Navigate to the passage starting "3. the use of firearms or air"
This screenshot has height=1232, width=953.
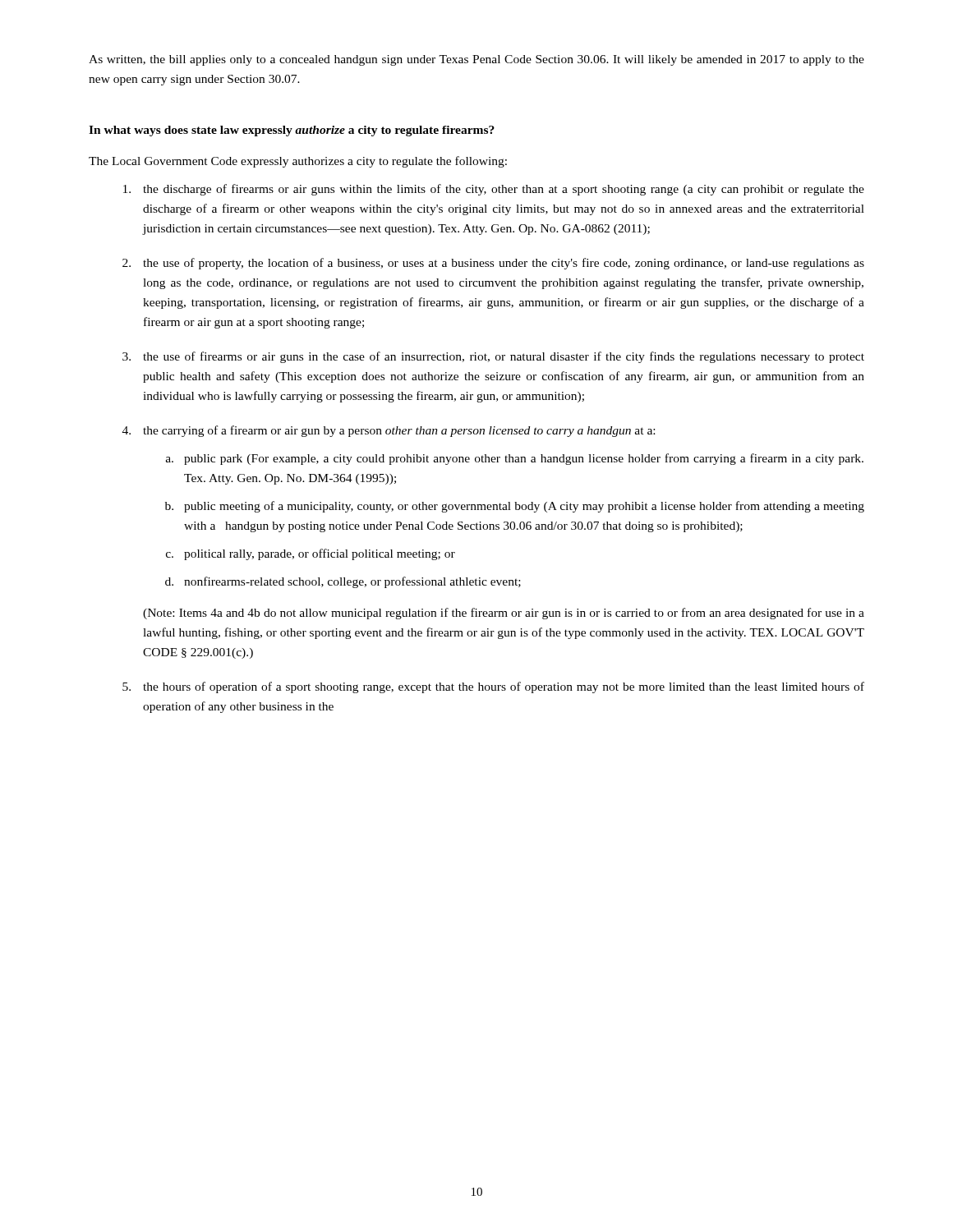476,376
